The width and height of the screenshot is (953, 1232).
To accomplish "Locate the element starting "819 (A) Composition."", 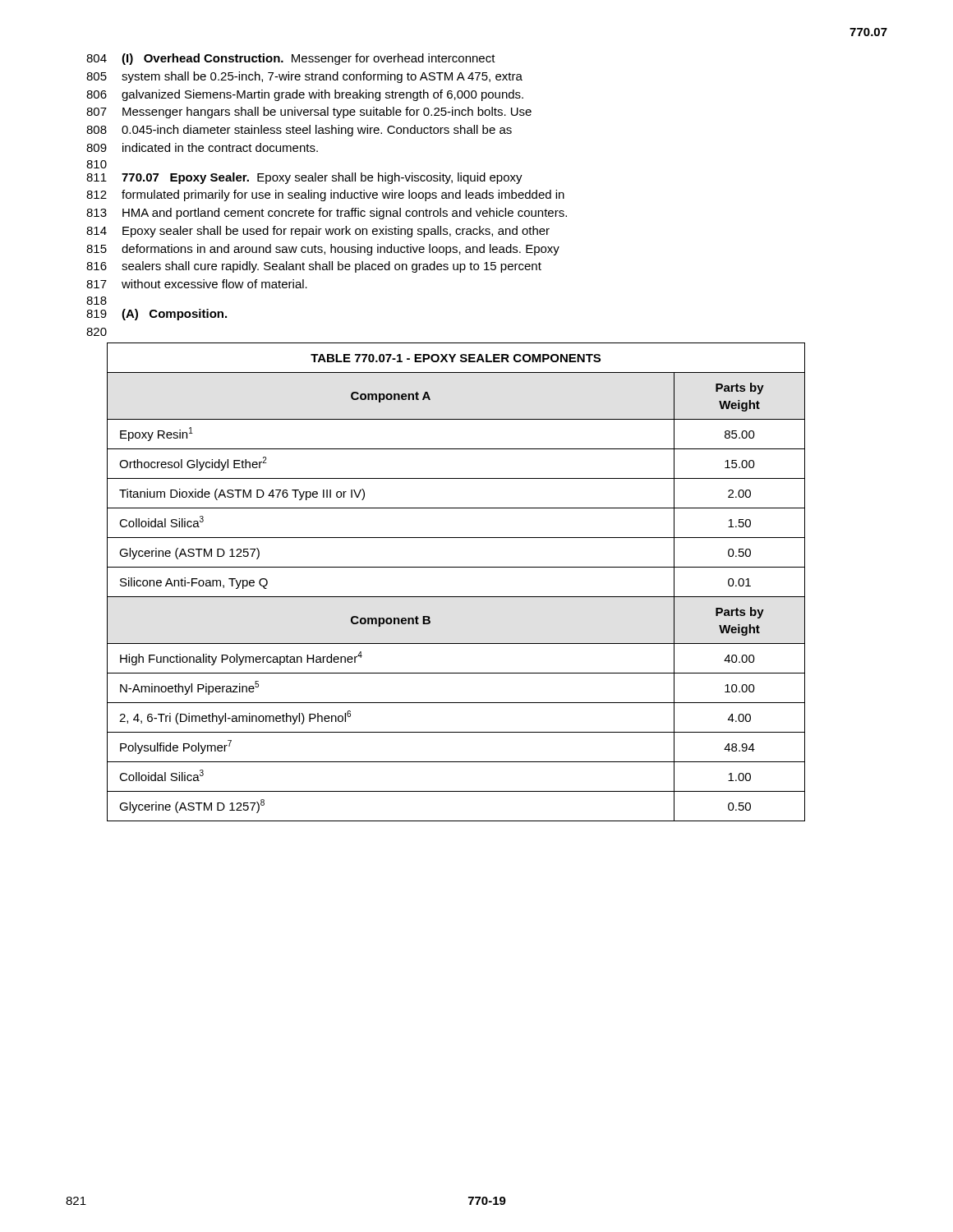I will tap(157, 315).
